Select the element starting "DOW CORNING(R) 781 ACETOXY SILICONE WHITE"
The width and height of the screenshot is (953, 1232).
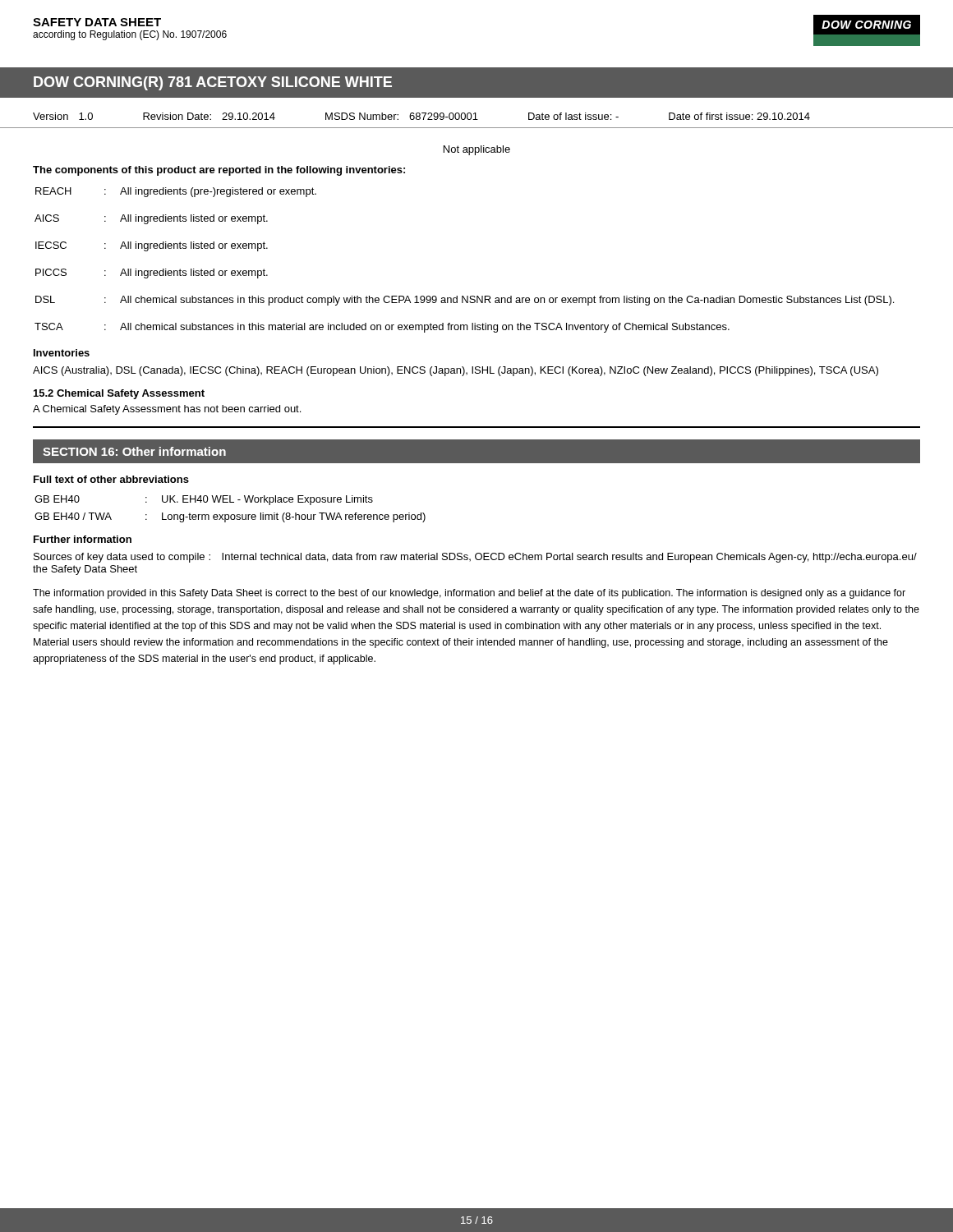pyautogui.click(x=213, y=82)
